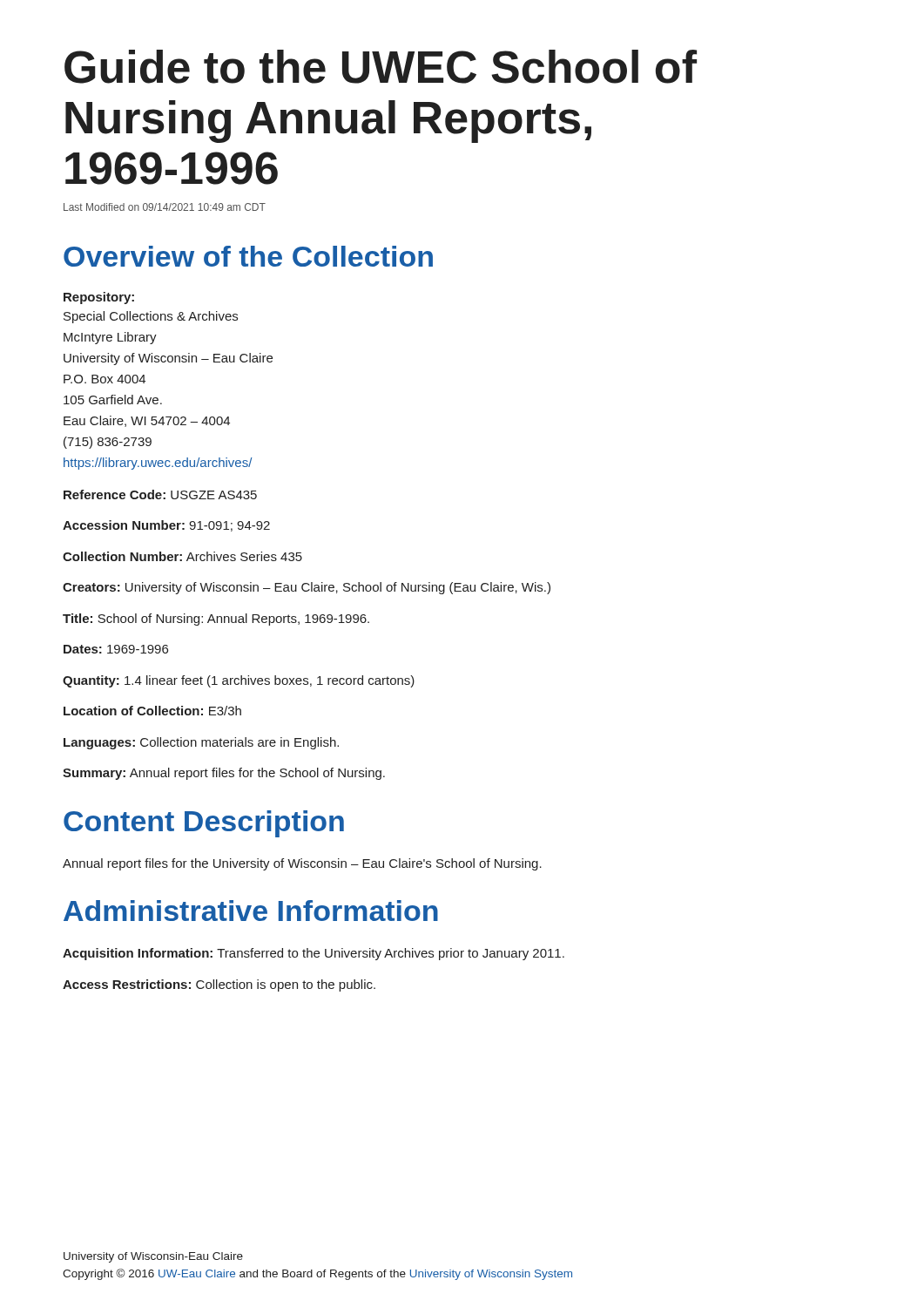Locate the block of text that opens with "Acquisition Information: Transferred to"

click(x=314, y=953)
